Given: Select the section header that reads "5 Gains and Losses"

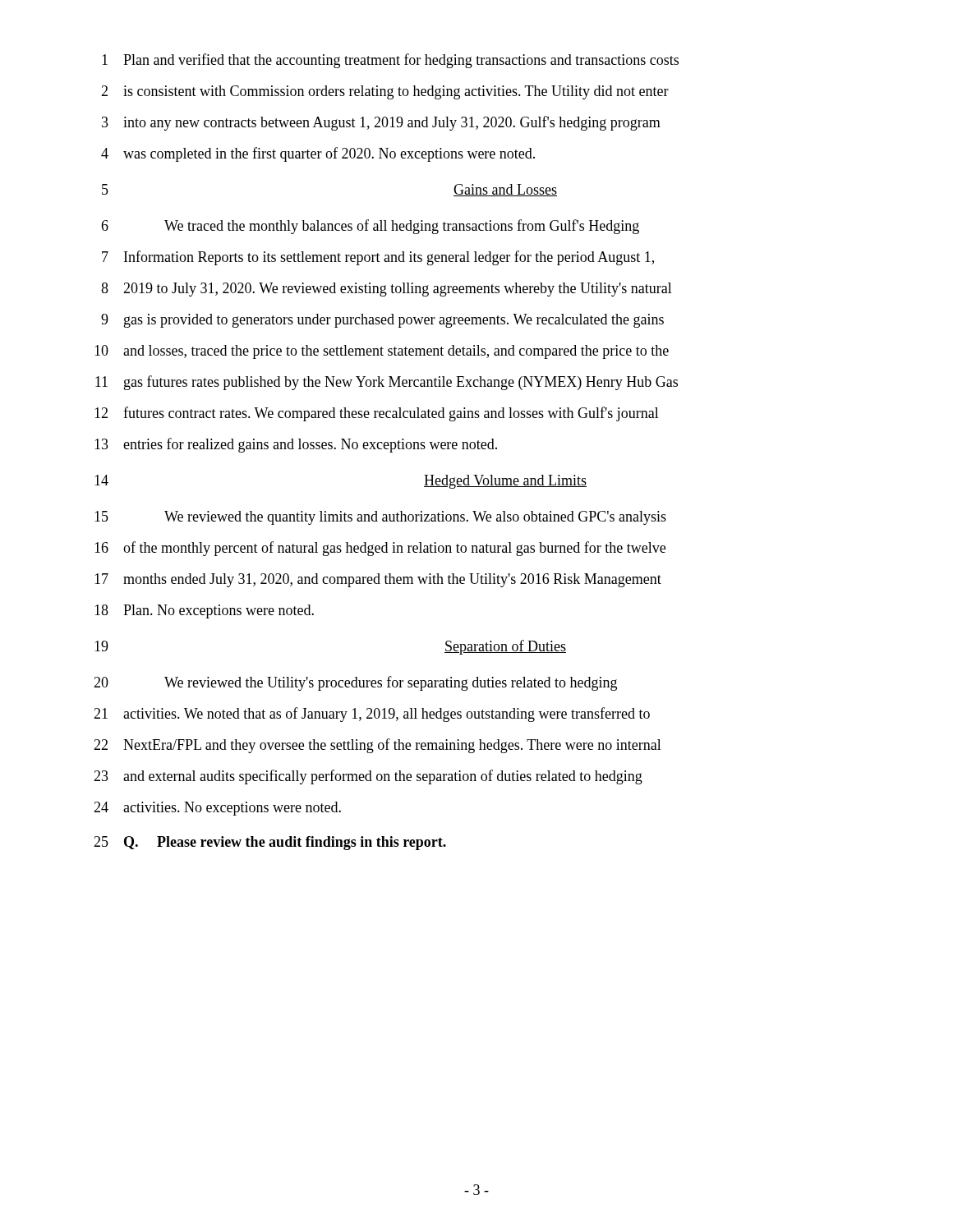Looking at the screenshot, I should click(476, 190).
